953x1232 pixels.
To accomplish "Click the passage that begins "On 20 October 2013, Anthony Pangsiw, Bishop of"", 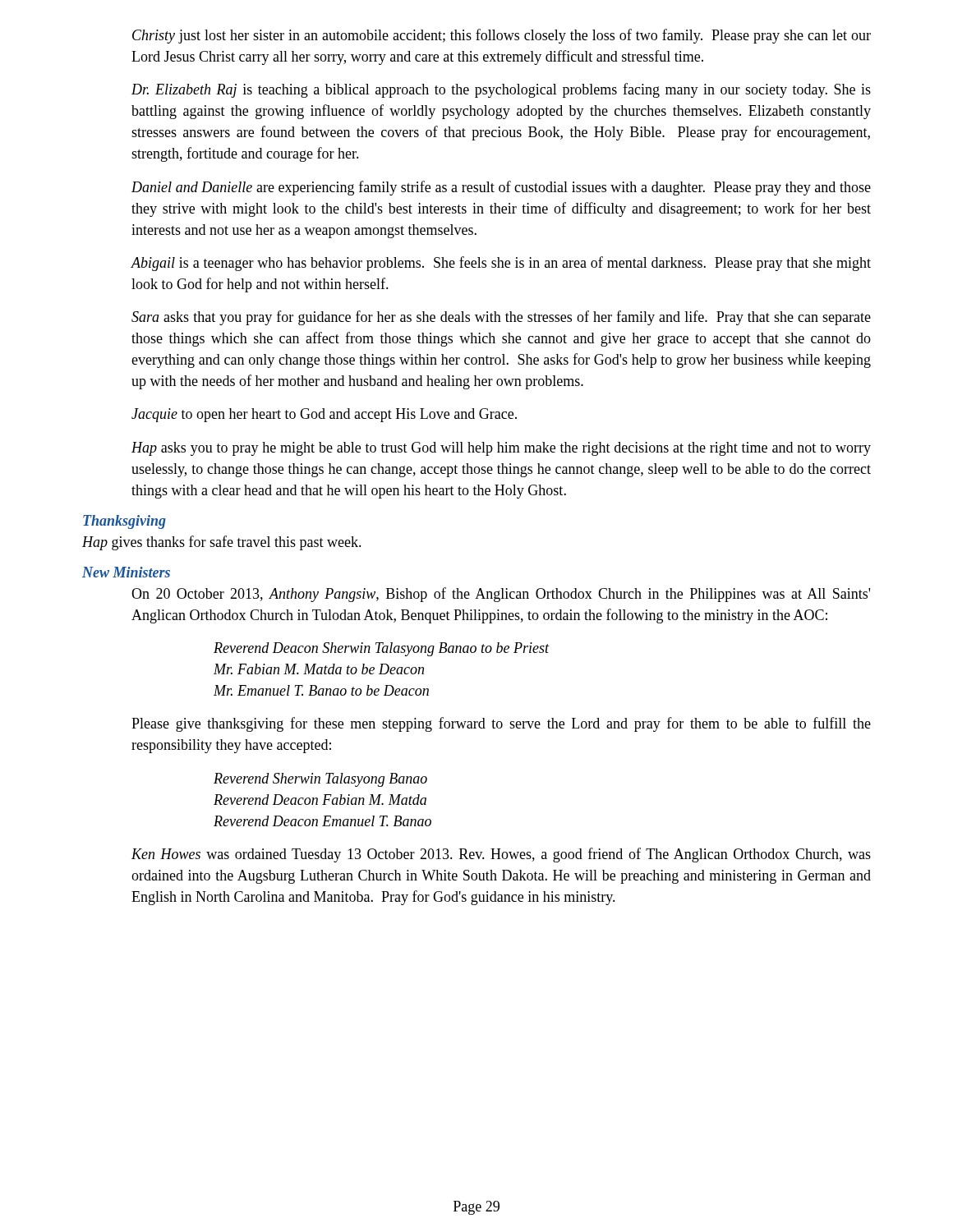I will tap(476, 604).
